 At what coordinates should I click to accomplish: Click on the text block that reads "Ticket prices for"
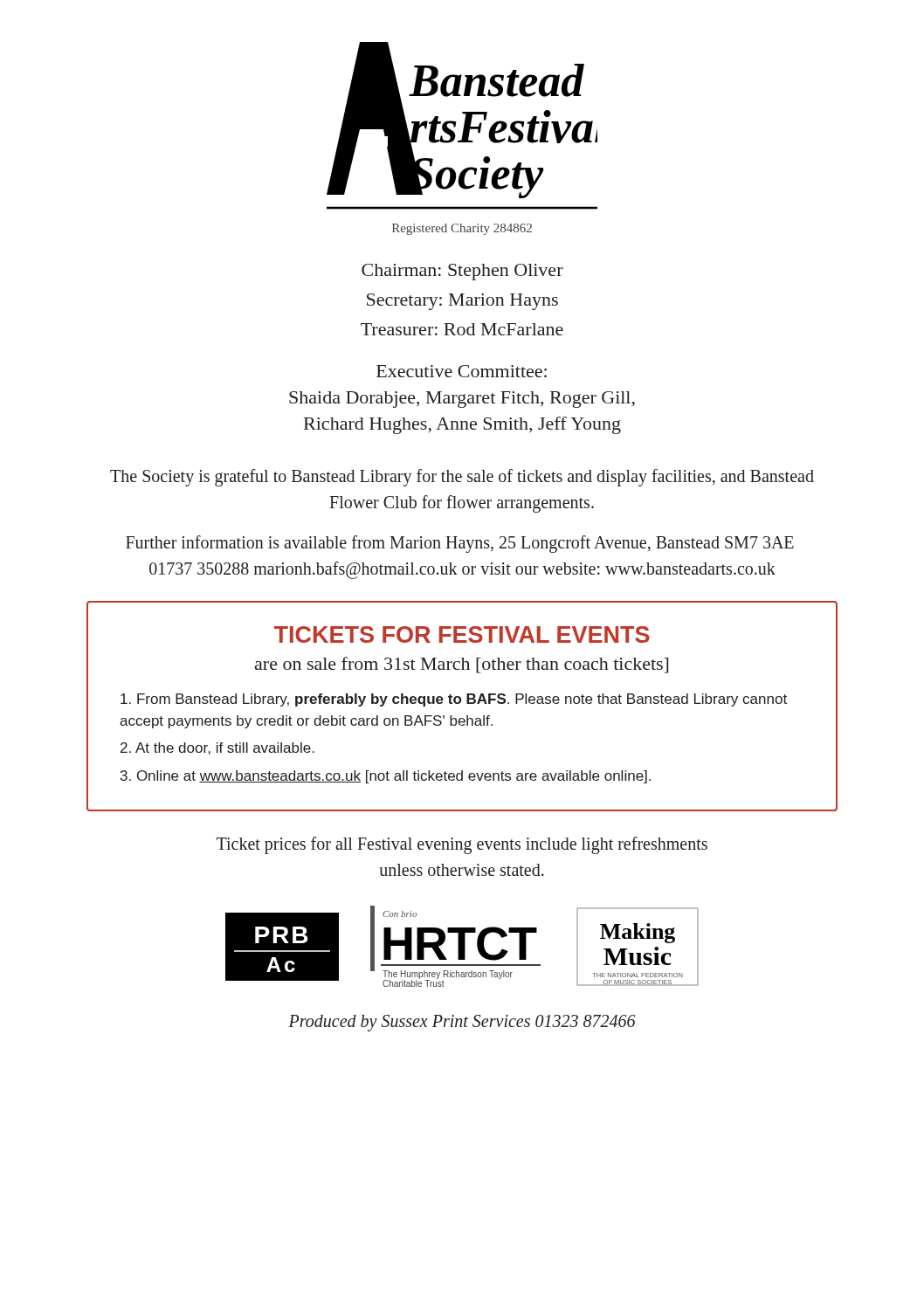click(x=462, y=856)
